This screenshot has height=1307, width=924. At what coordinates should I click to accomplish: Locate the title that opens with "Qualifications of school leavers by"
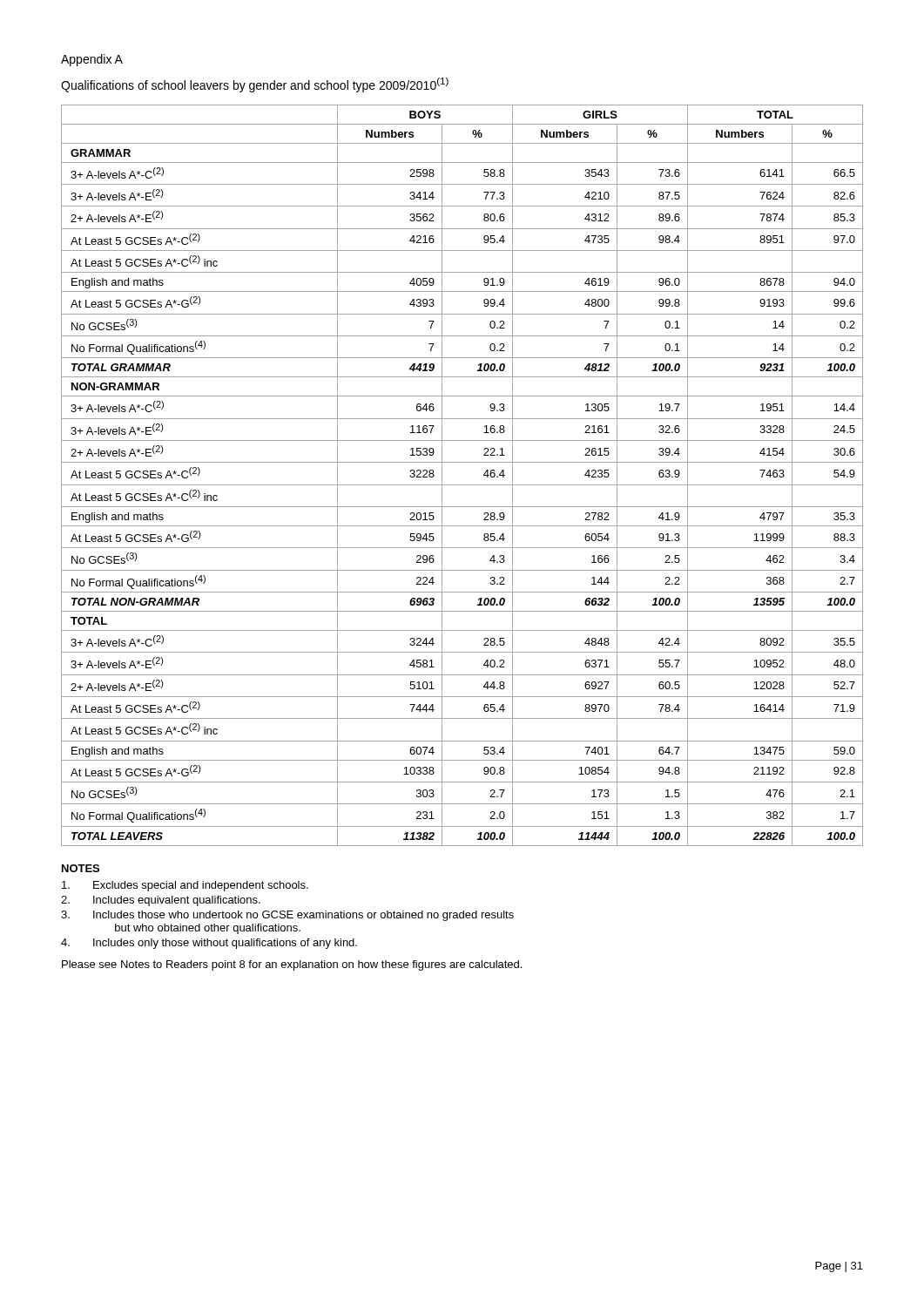click(255, 83)
